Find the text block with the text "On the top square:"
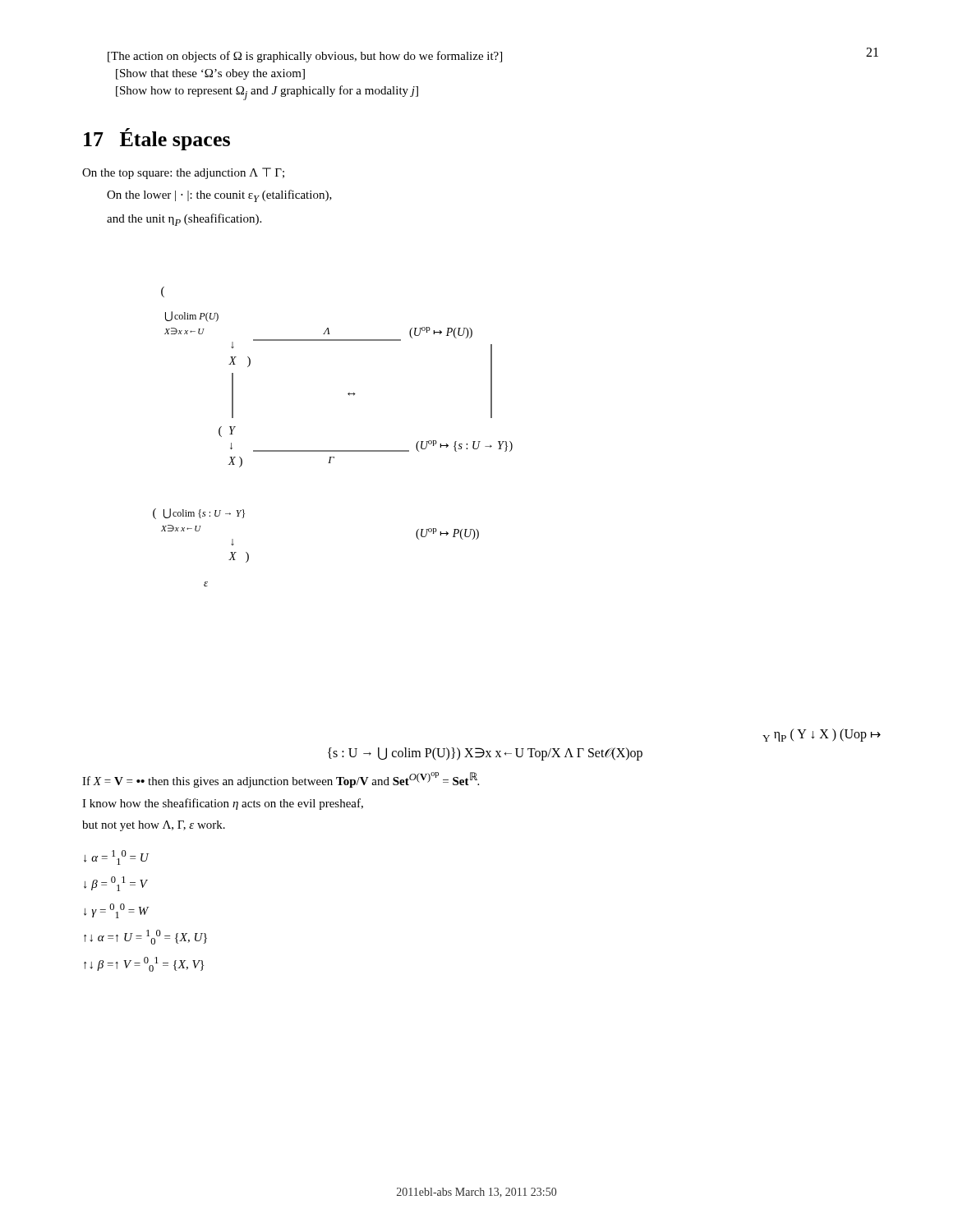953x1232 pixels. [184, 172]
